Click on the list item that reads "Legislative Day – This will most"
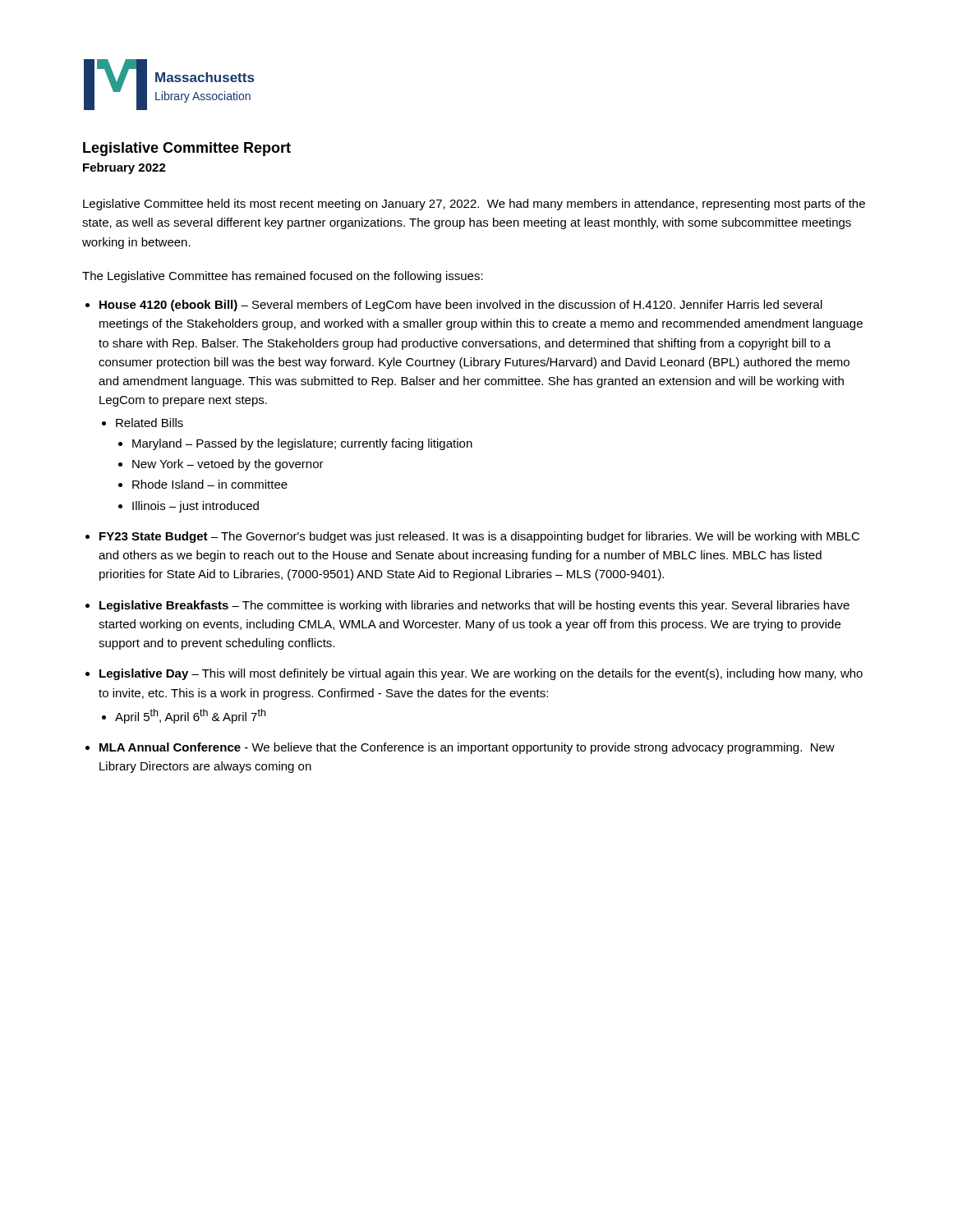The width and height of the screenshot is (953, 1232). (x=485, y=696)
